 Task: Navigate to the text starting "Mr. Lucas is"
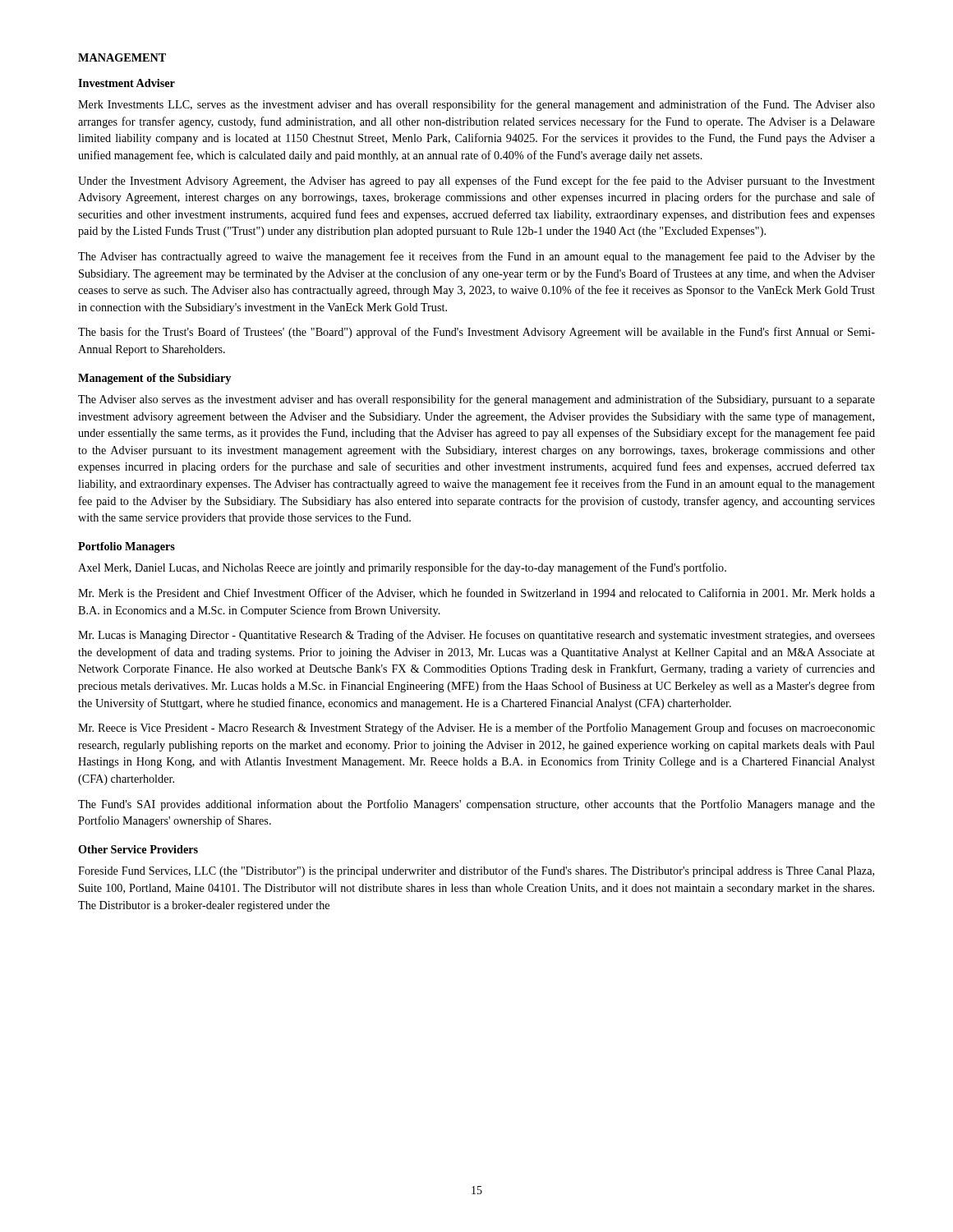476,669
